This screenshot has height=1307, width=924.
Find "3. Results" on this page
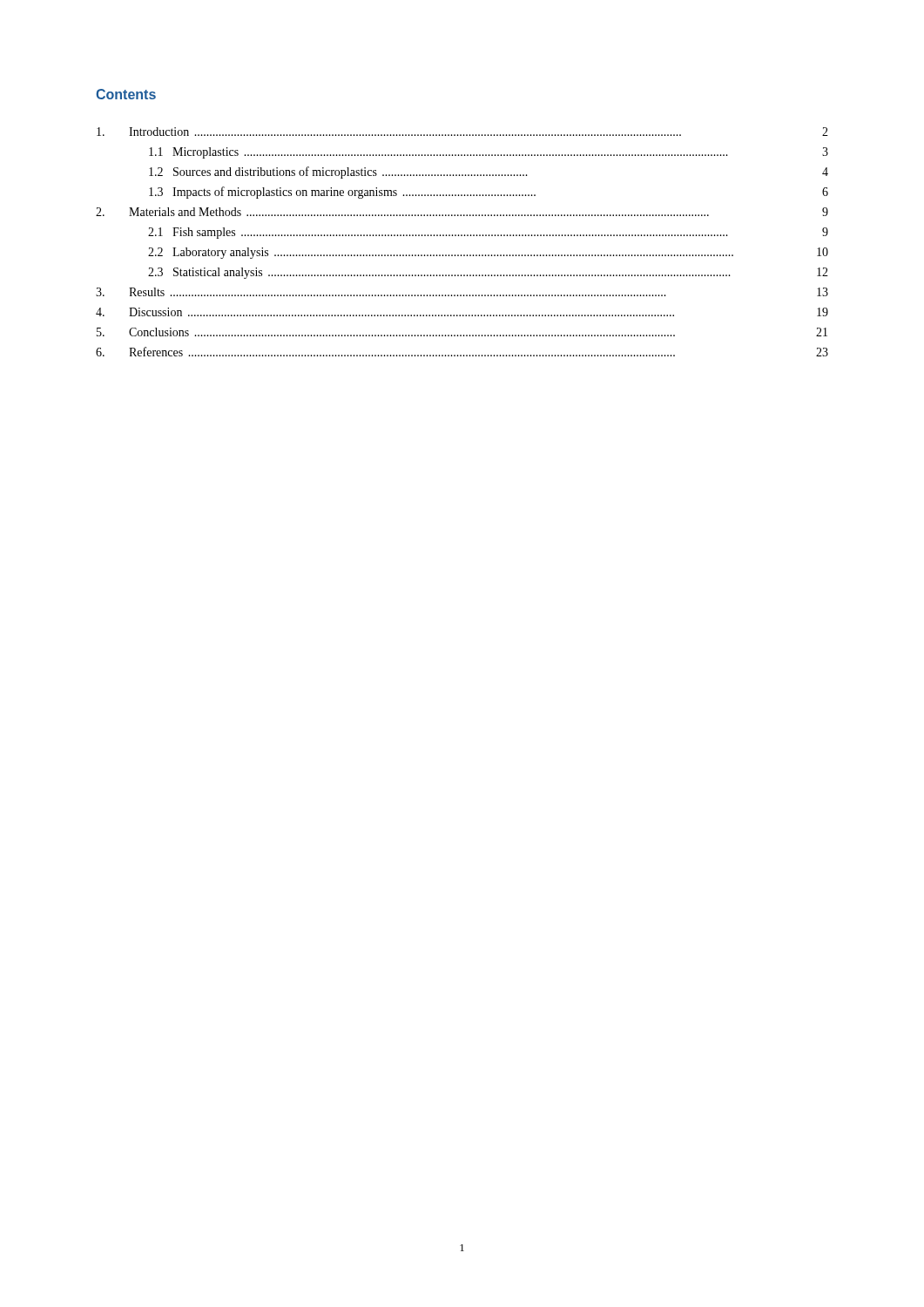pos(462,292)
